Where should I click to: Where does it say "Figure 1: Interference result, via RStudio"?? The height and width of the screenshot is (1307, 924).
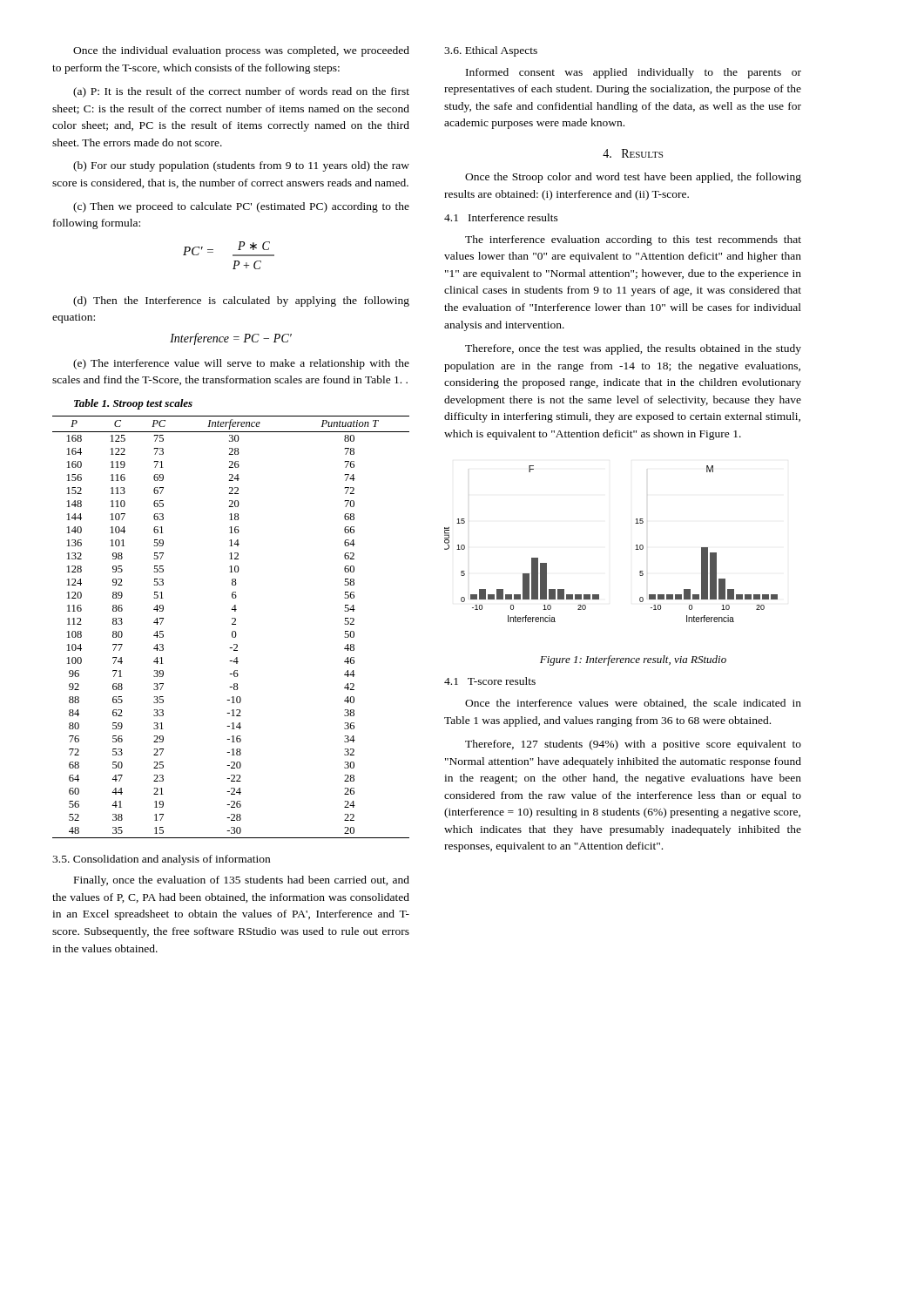pos(623,660)
